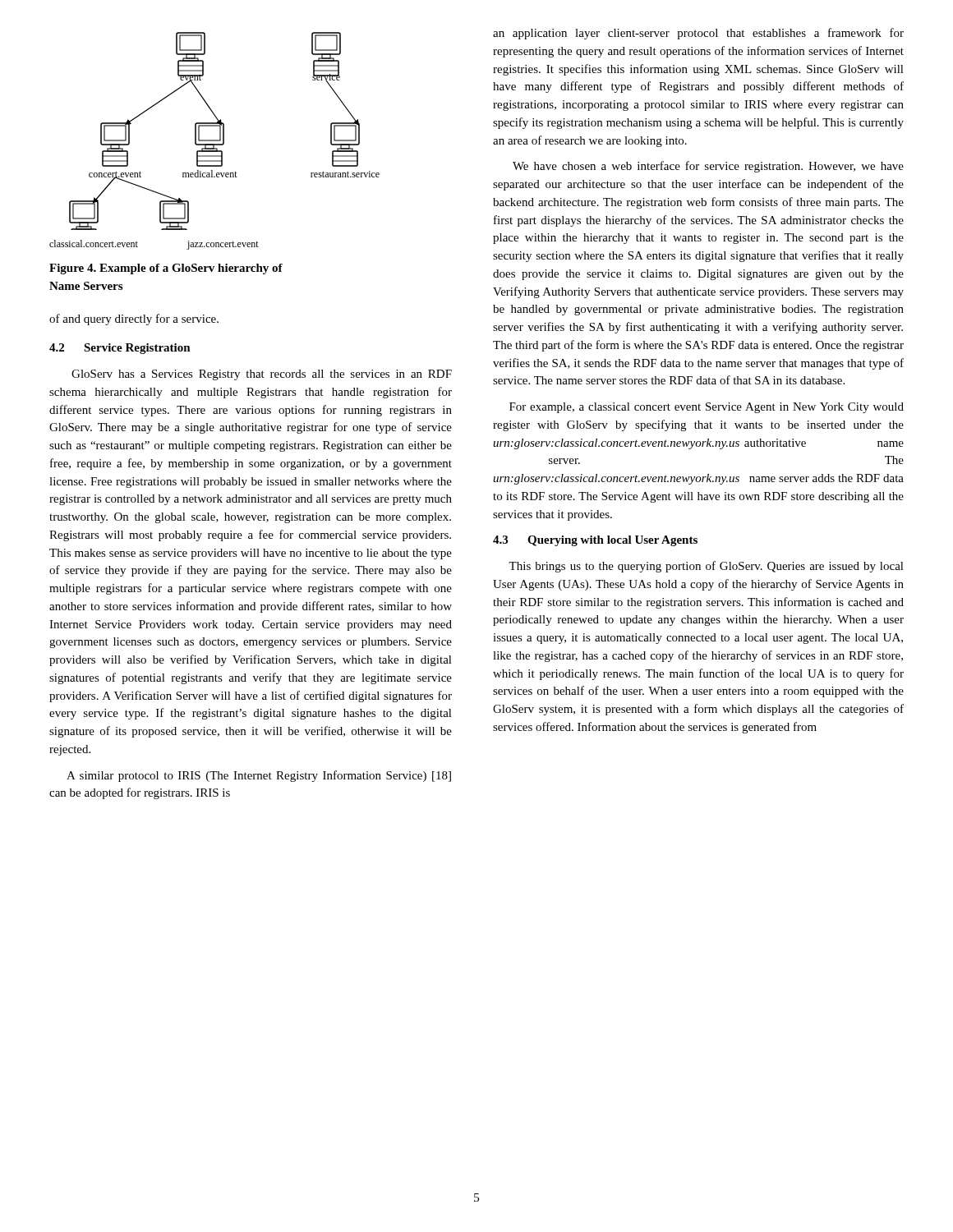Find the section header on this page that starts "4.3Querying with local"
The width and height of the screenshot is (953, 1232).
(x=595, y=541)
